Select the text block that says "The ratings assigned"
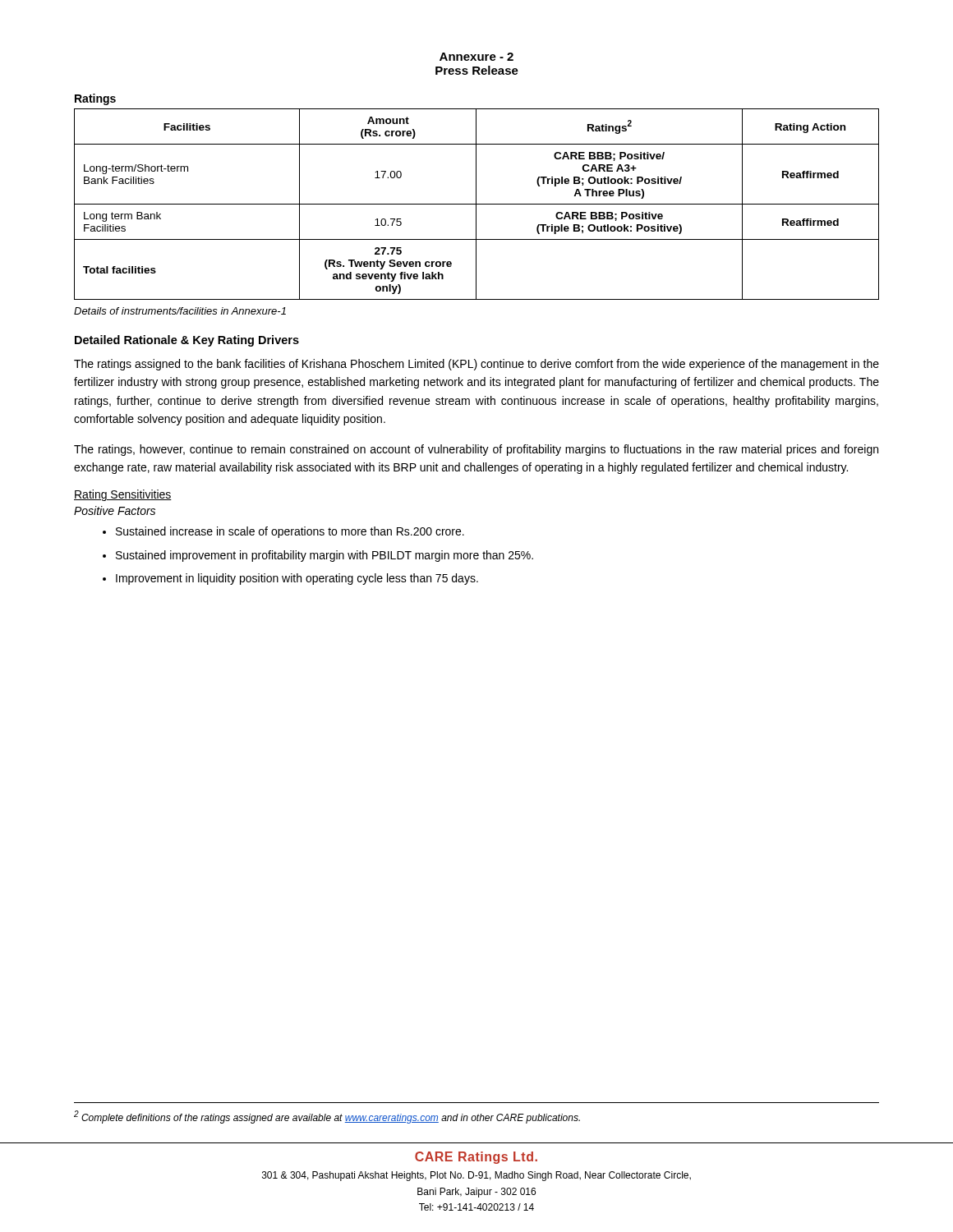The image size is (953, 1232). (476, 391)
